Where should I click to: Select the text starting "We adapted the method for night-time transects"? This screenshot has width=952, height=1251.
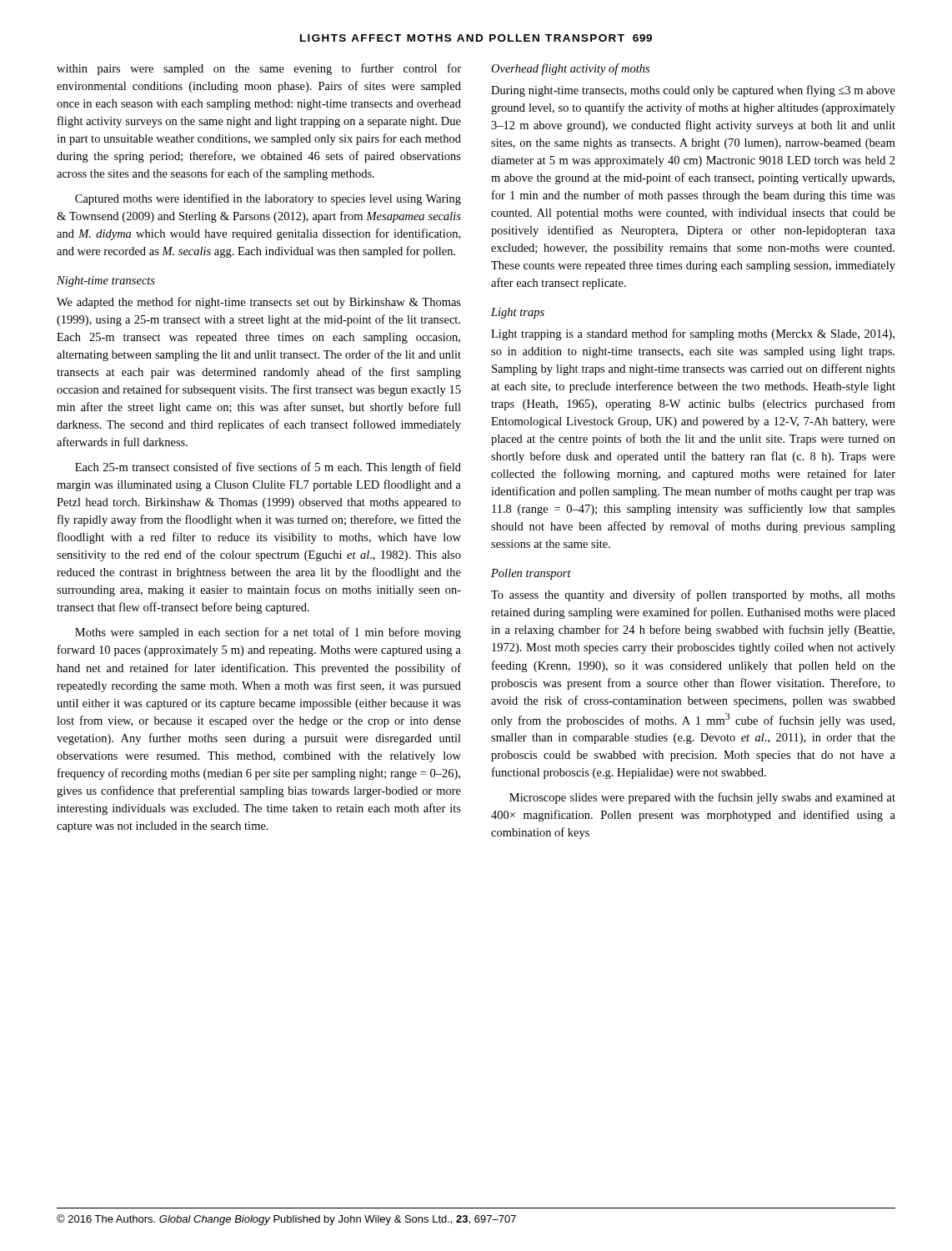259,373
